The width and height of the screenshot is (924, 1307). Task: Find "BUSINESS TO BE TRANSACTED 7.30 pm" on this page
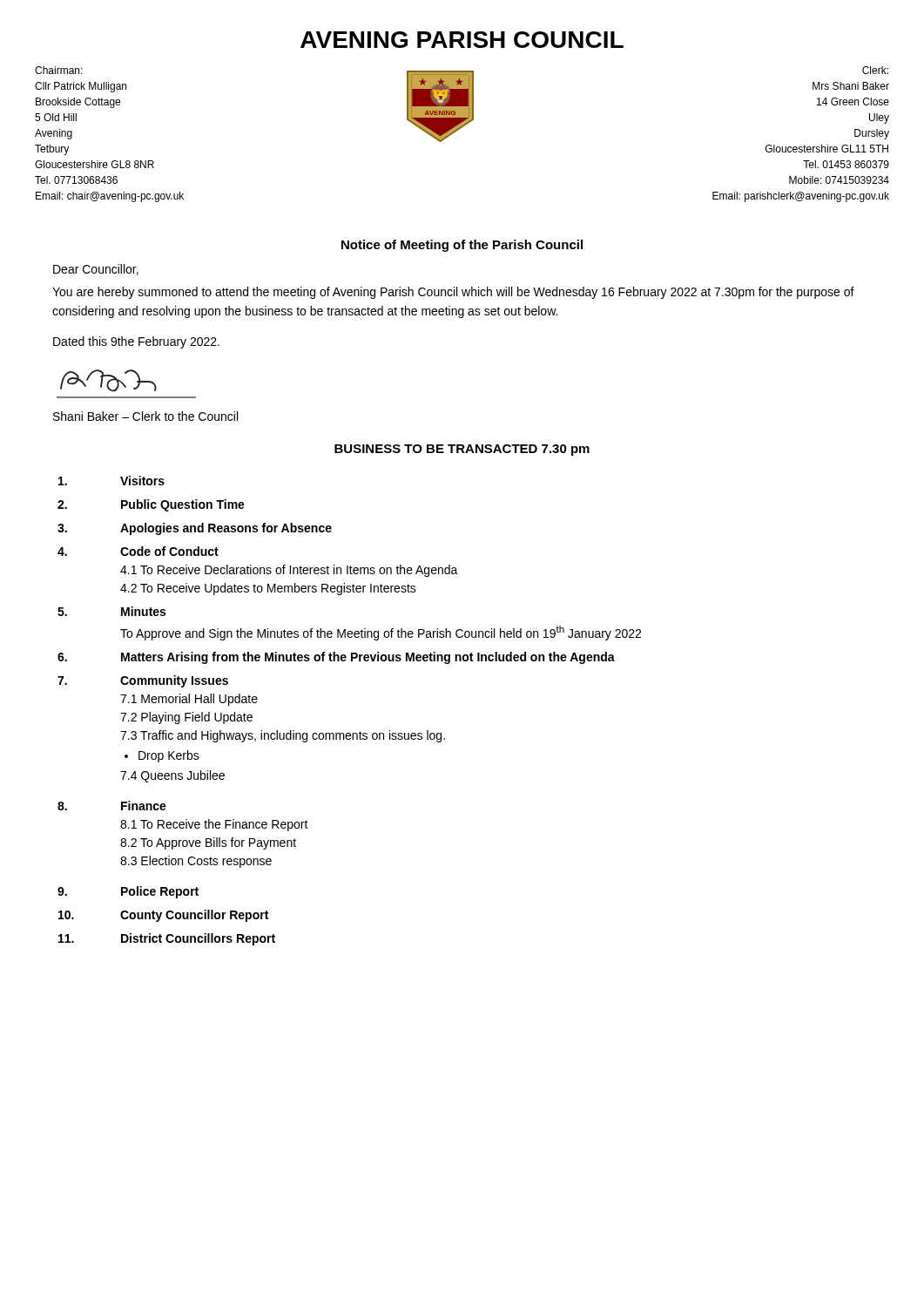pyautogui.click(x=462, y=449)
